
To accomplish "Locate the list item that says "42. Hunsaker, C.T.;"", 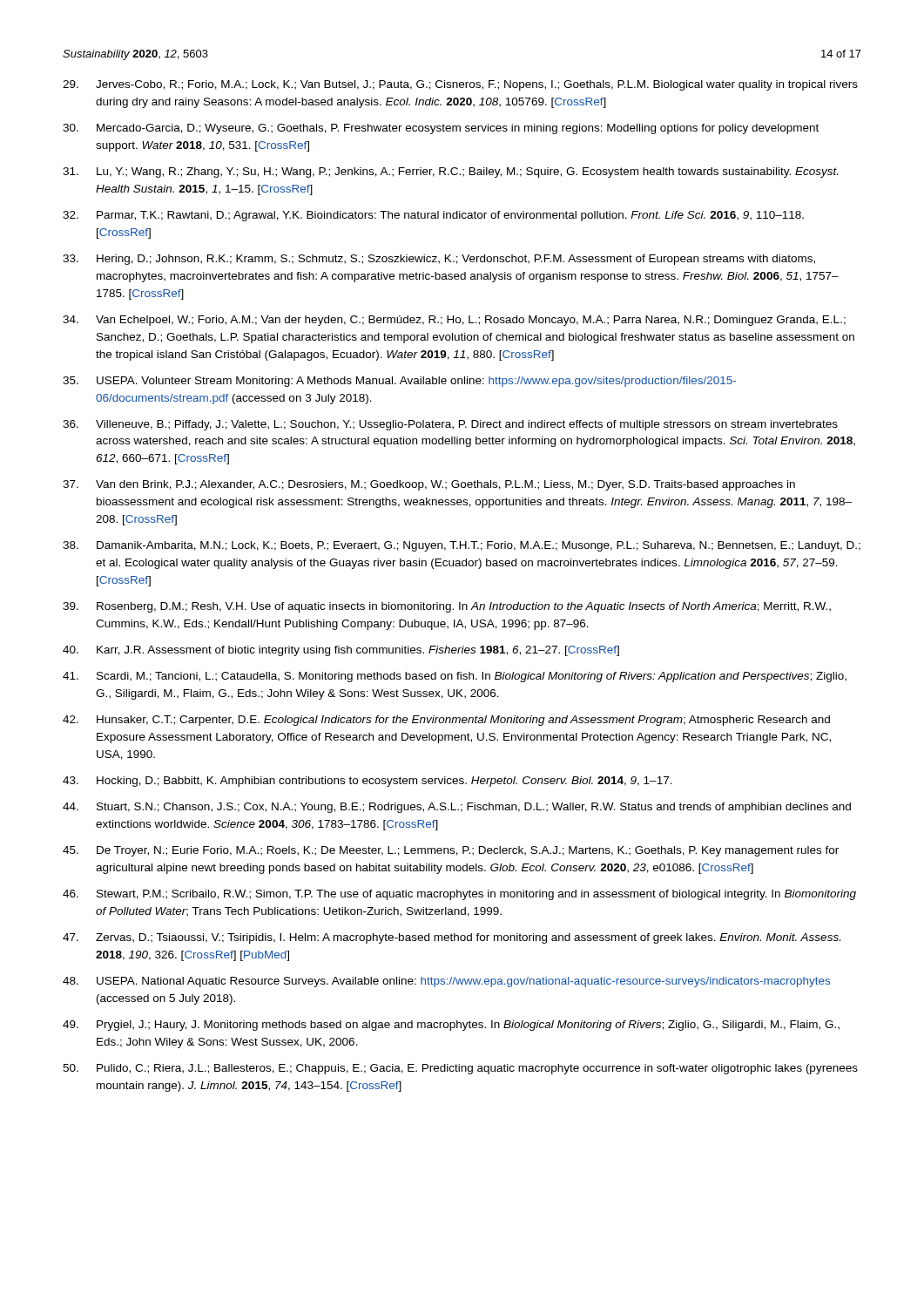I will pos(462,737).
